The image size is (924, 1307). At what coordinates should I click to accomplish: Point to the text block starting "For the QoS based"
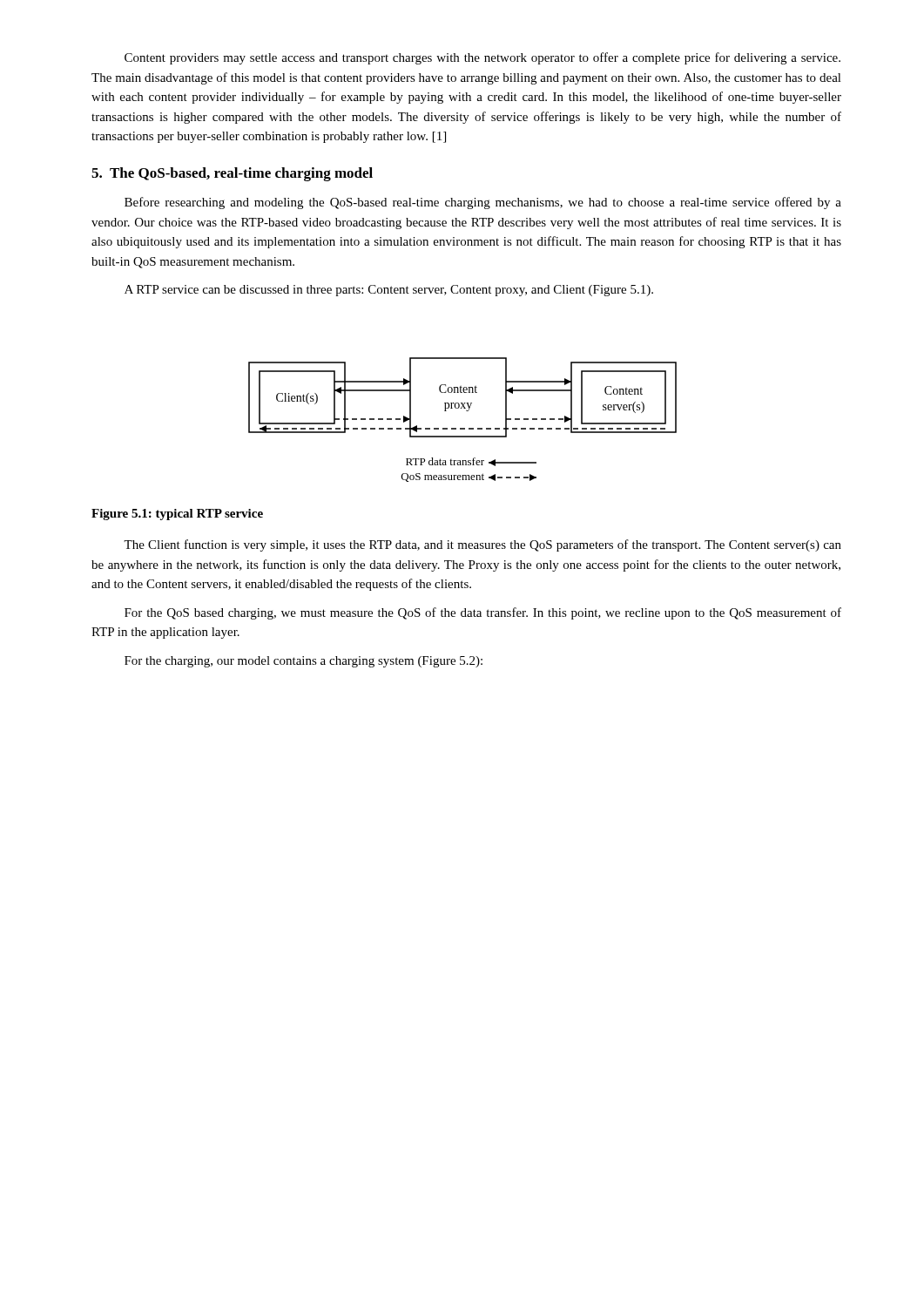466,622
